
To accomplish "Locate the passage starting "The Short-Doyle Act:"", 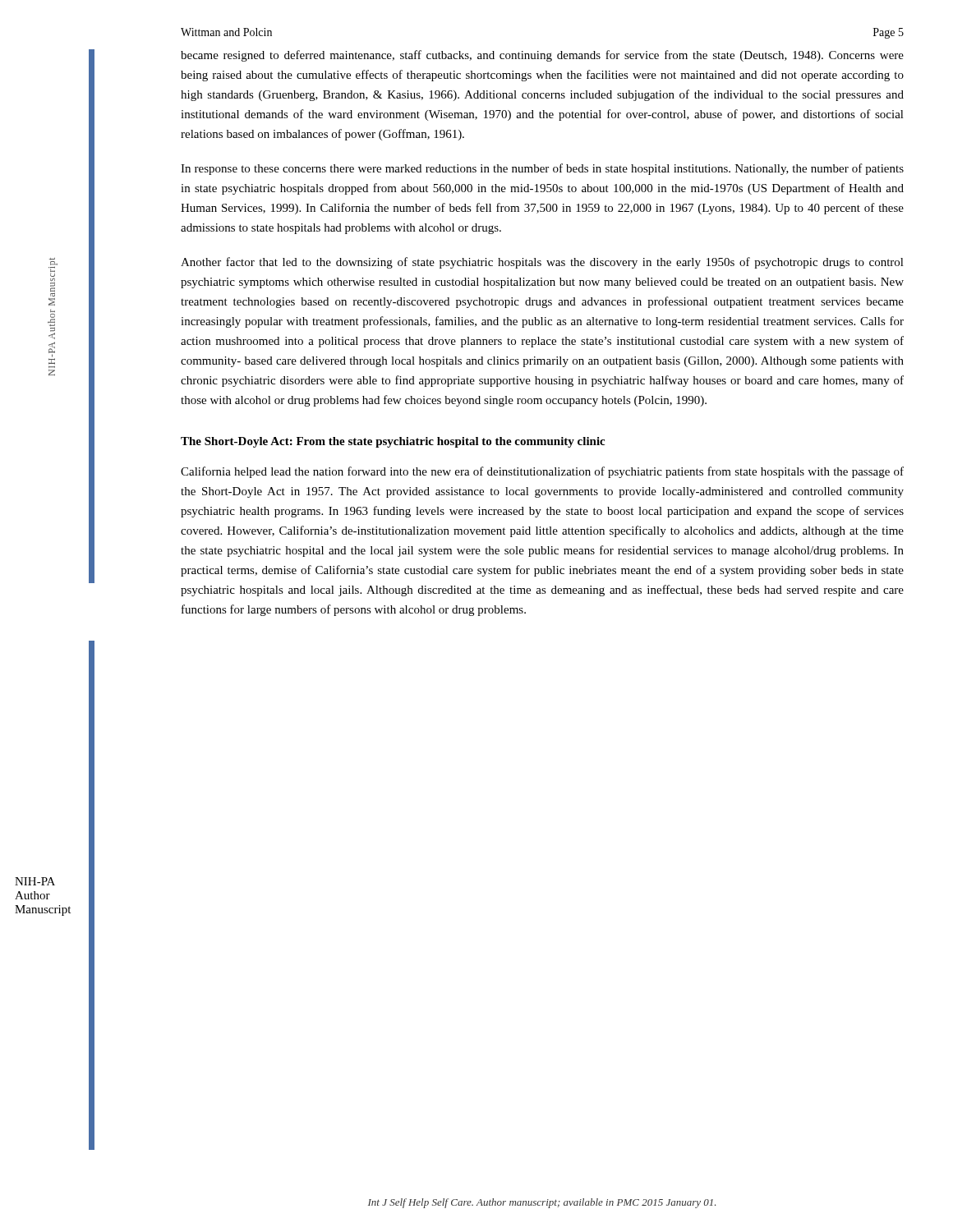I will pos(393,441).
